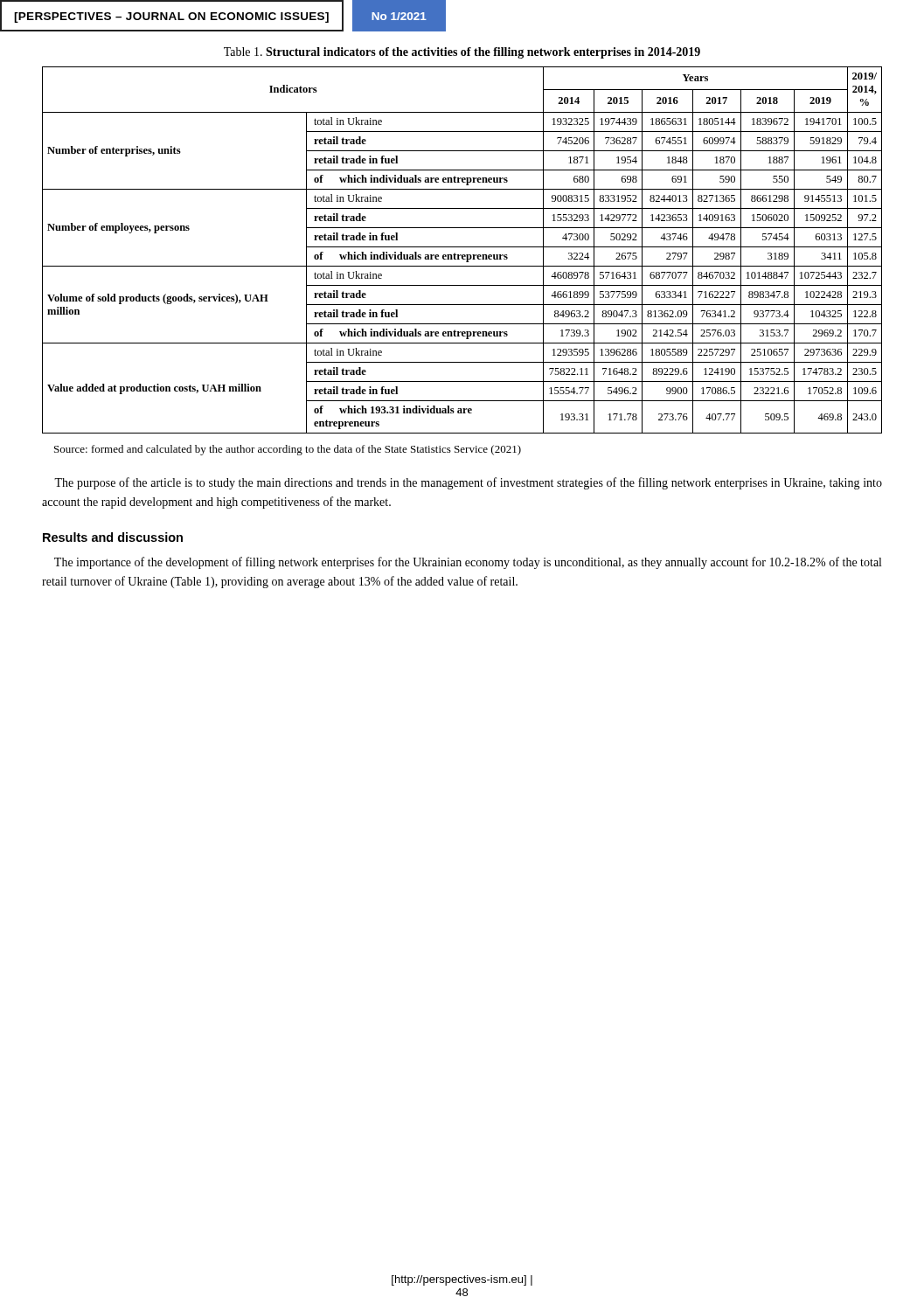Select the passage starting "Source: formed and calculated by the author according"

[x=281, y=449]
